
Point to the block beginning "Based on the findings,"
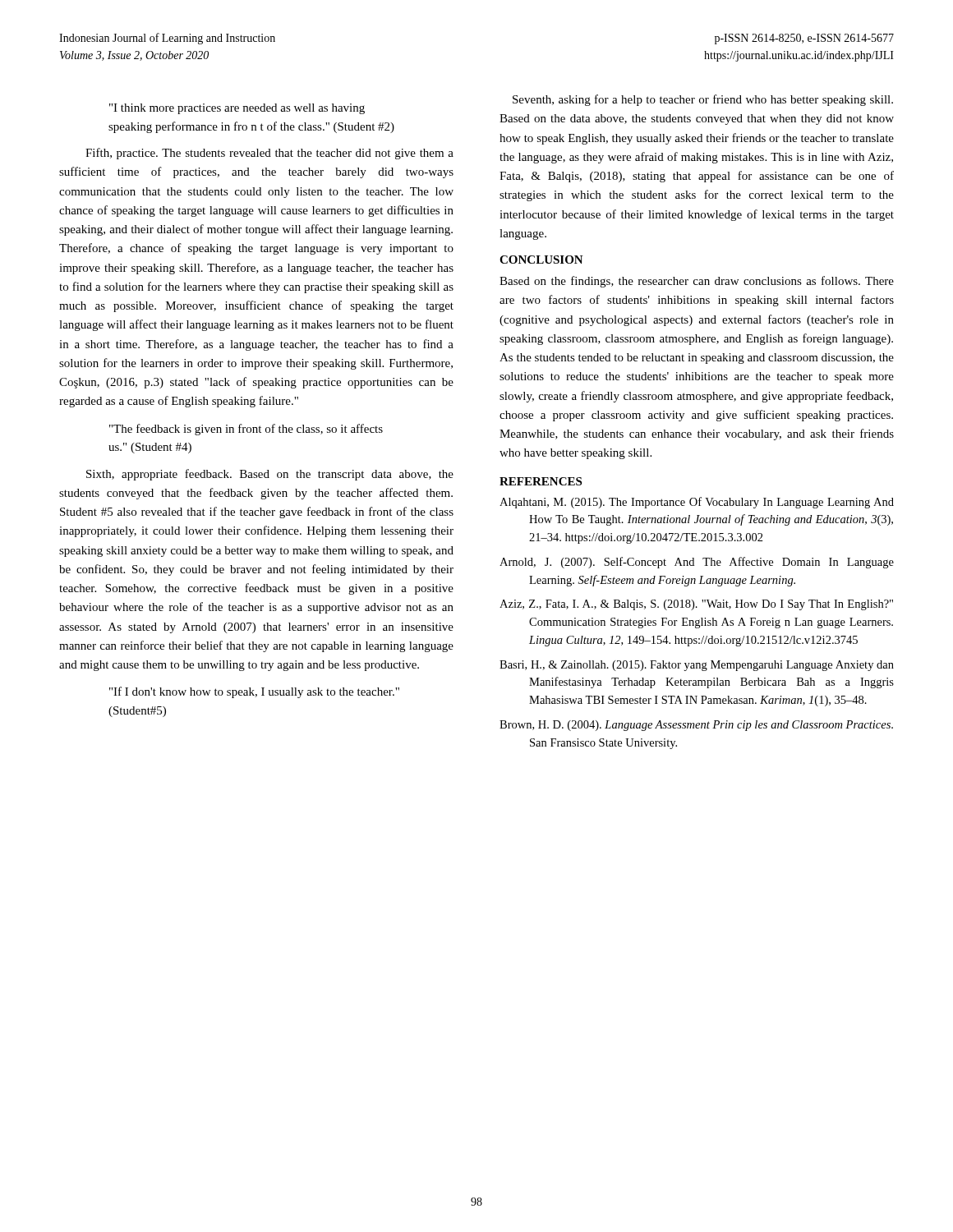[697, 367]
